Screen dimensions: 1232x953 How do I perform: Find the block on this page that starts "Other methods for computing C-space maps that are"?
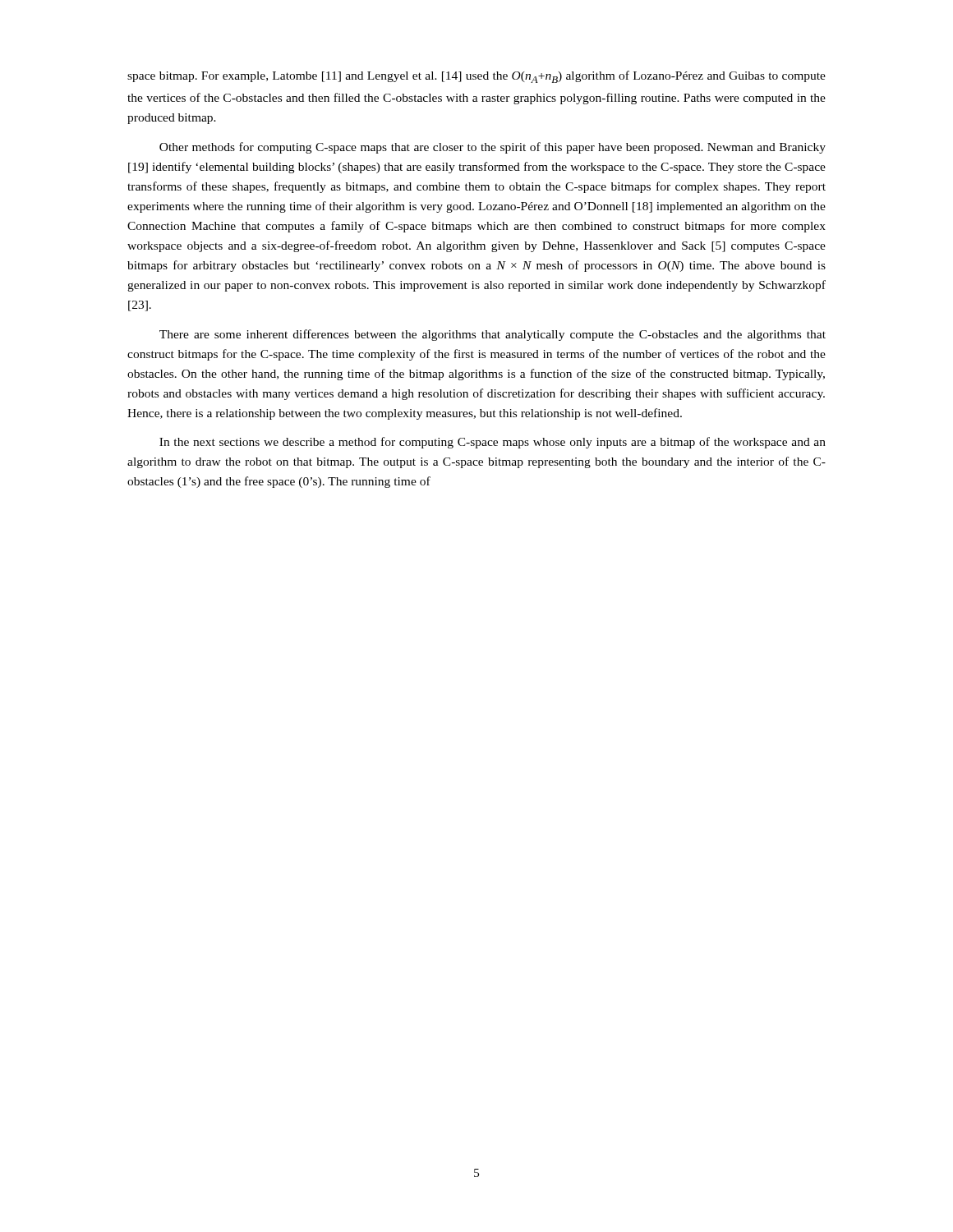pyautogui.click(x=476, y=226)
